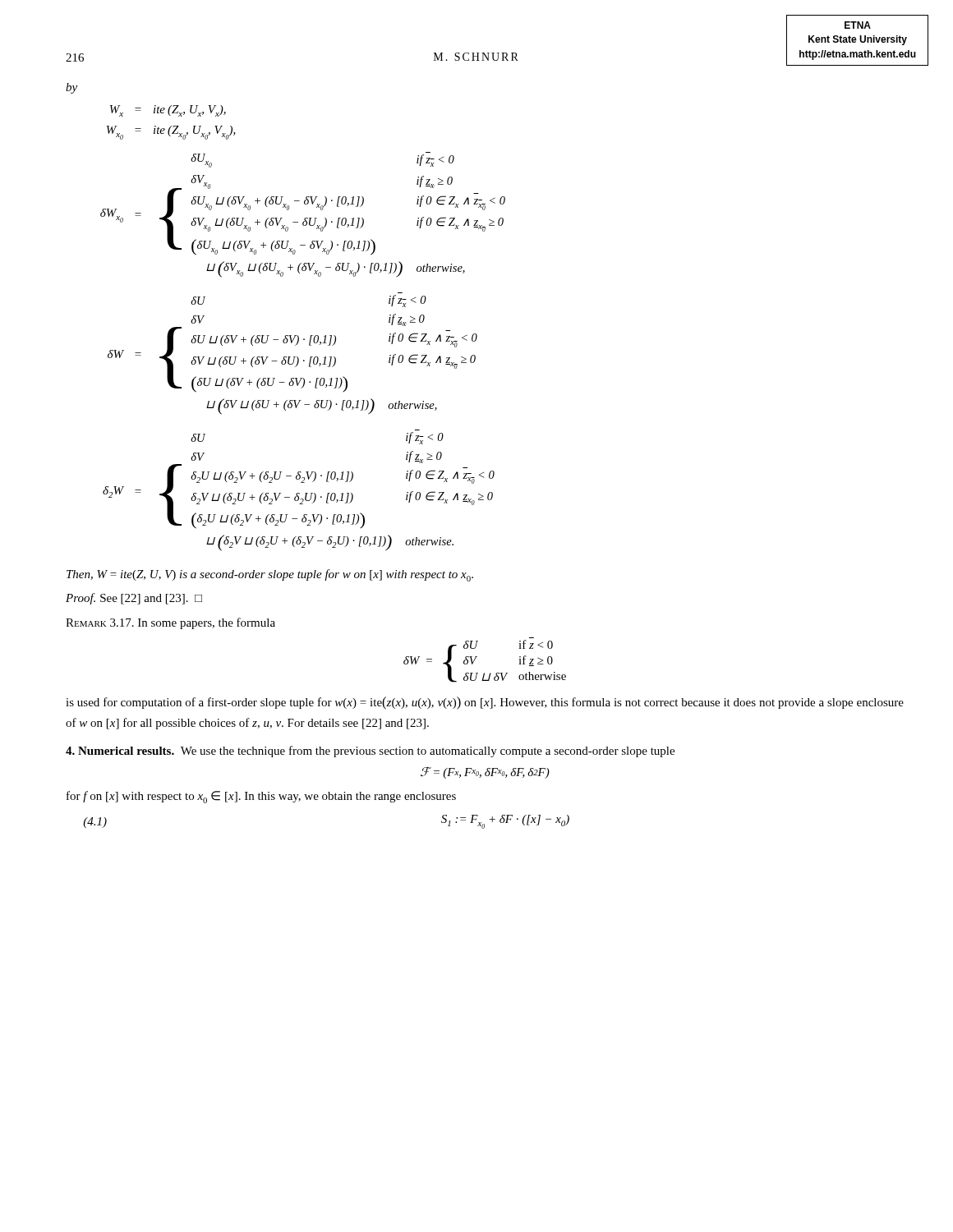Locate the region starting "Remark 3.17. In some papers, the formula"
This screenshot has width=953, height=1232.
coord(171,623)
